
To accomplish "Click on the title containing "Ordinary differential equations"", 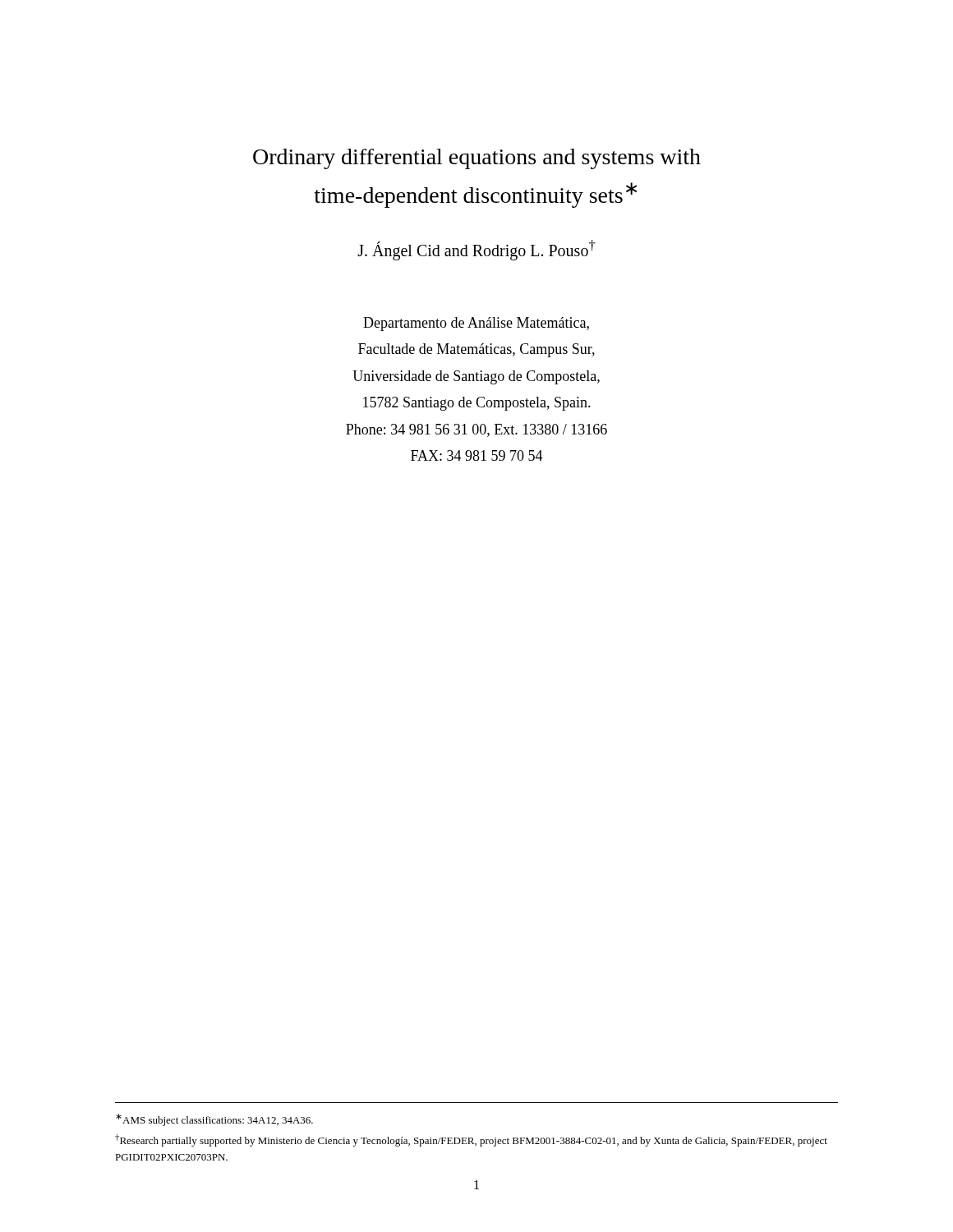I will click(x=476, y=176).
